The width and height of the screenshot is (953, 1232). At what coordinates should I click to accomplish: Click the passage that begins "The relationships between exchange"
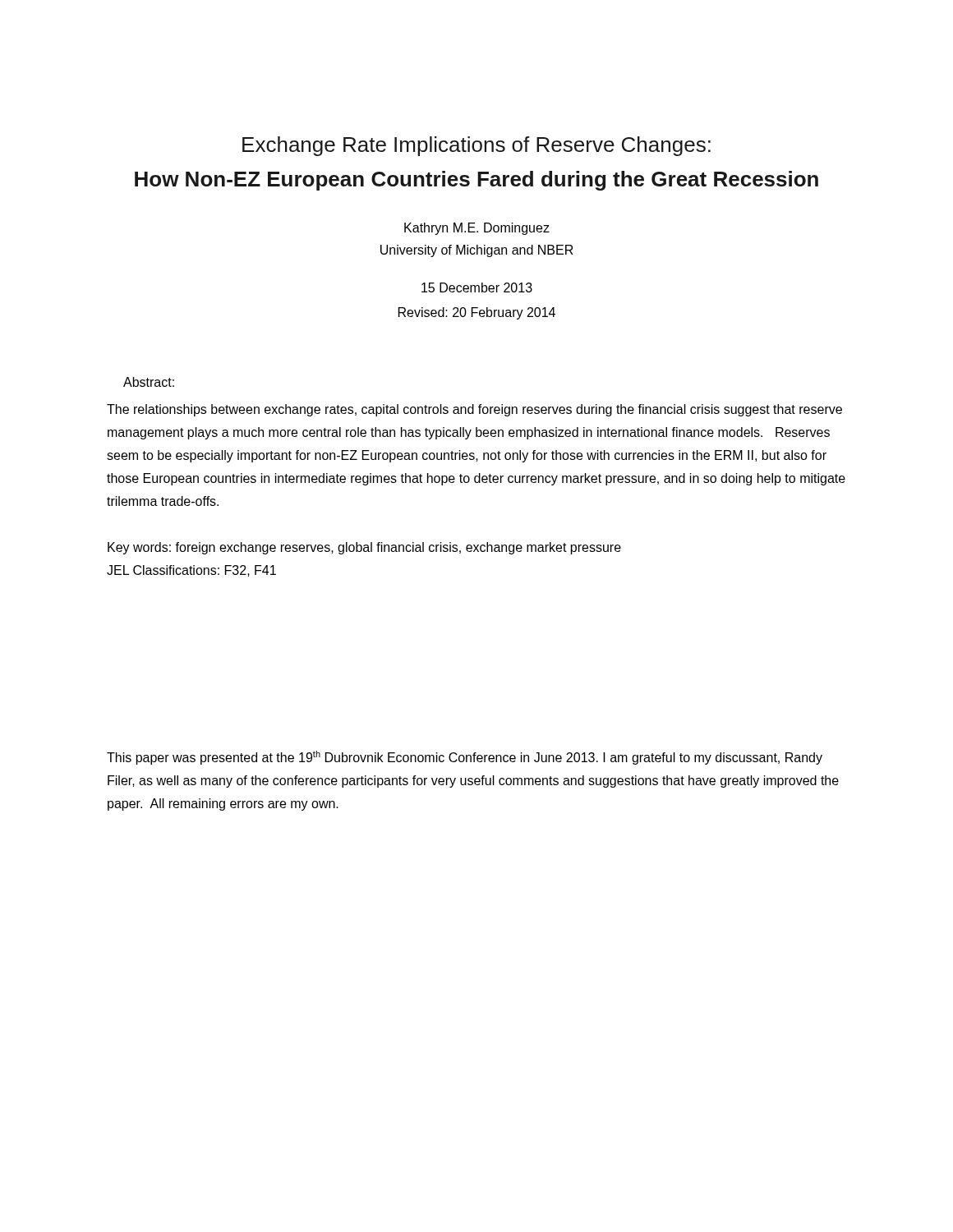(476, 455)
